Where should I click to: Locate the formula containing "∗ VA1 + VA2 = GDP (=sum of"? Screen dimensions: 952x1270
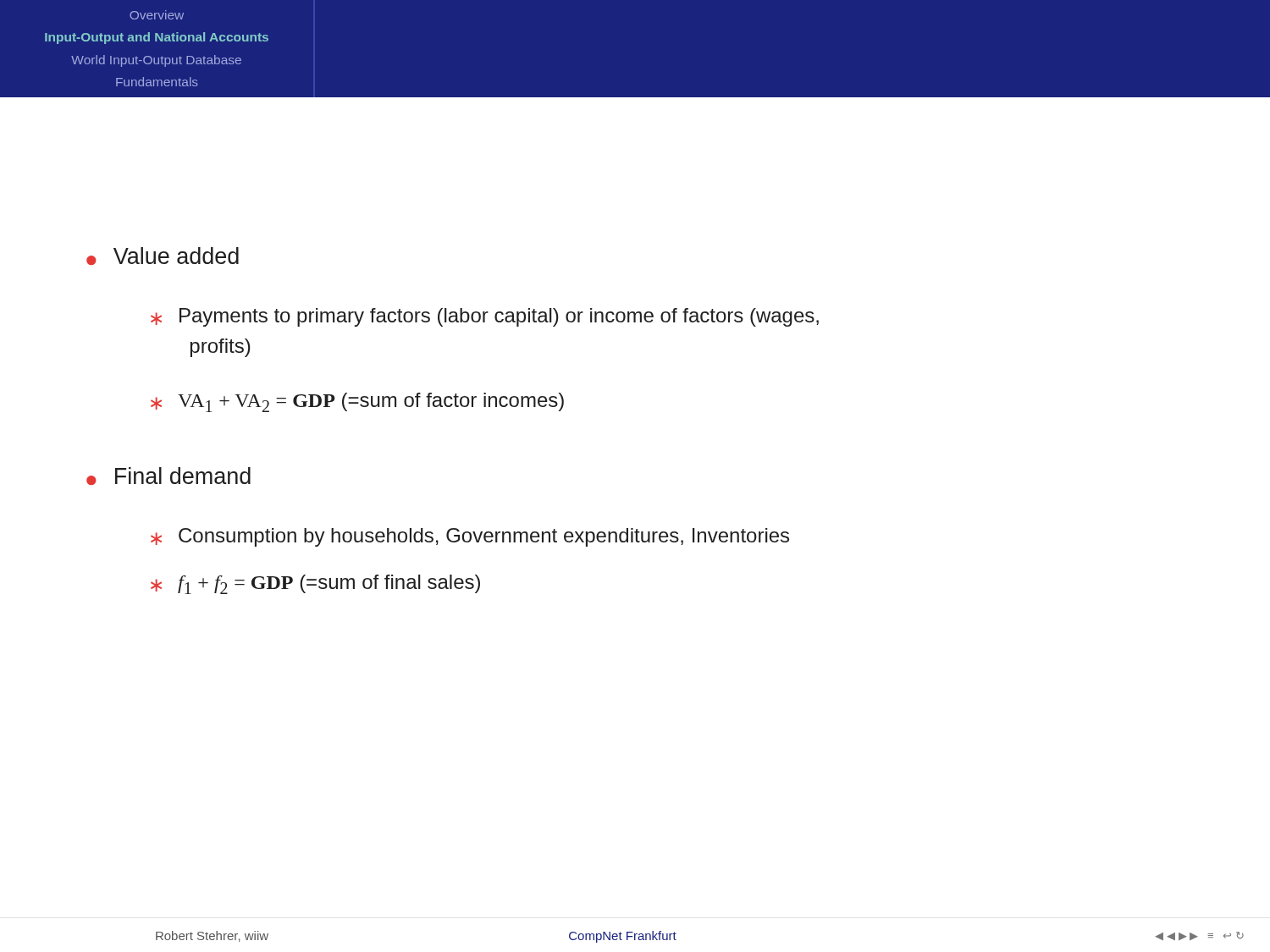tap(357, 402)
